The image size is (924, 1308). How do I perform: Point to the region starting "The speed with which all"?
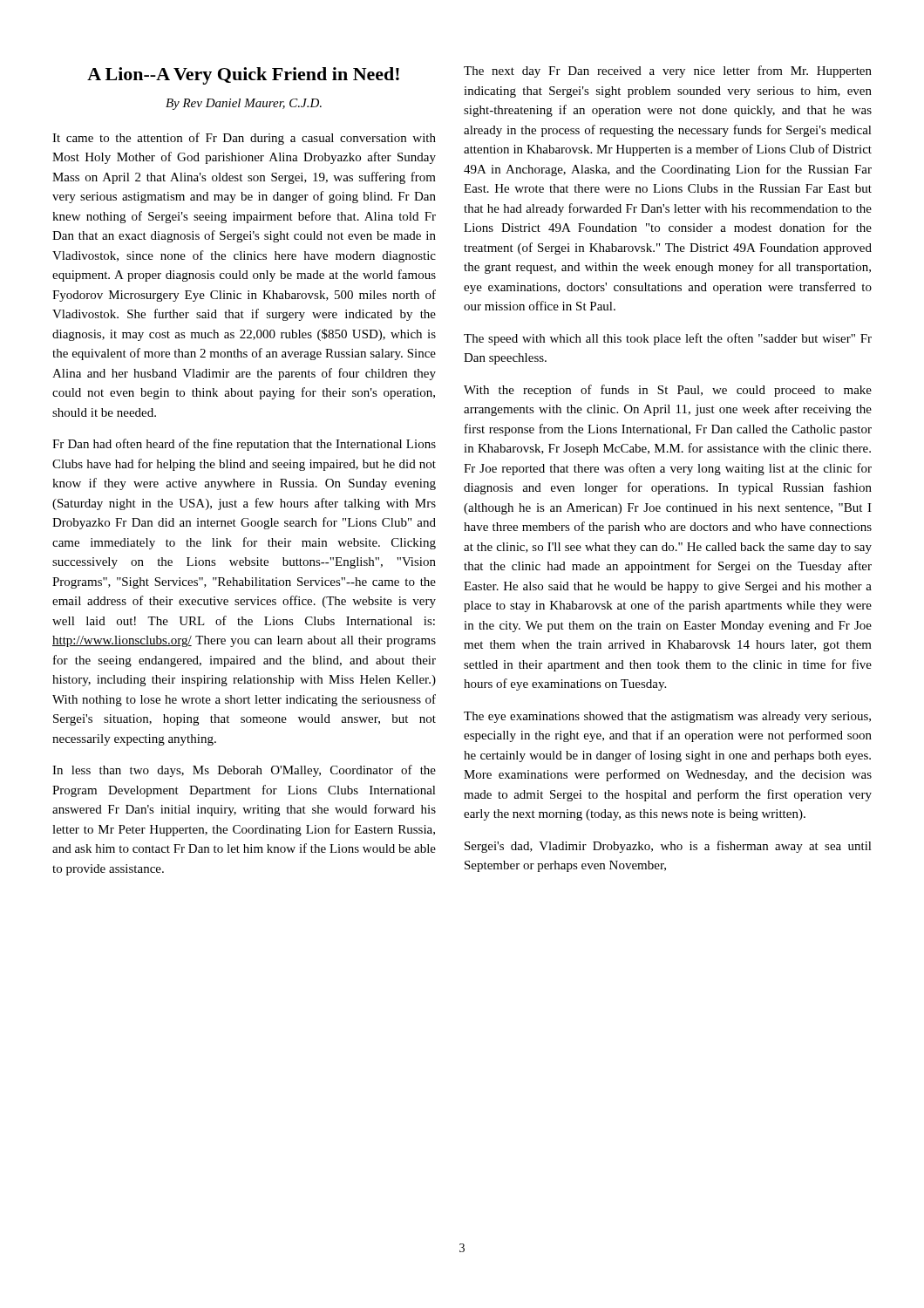[668, 348]
